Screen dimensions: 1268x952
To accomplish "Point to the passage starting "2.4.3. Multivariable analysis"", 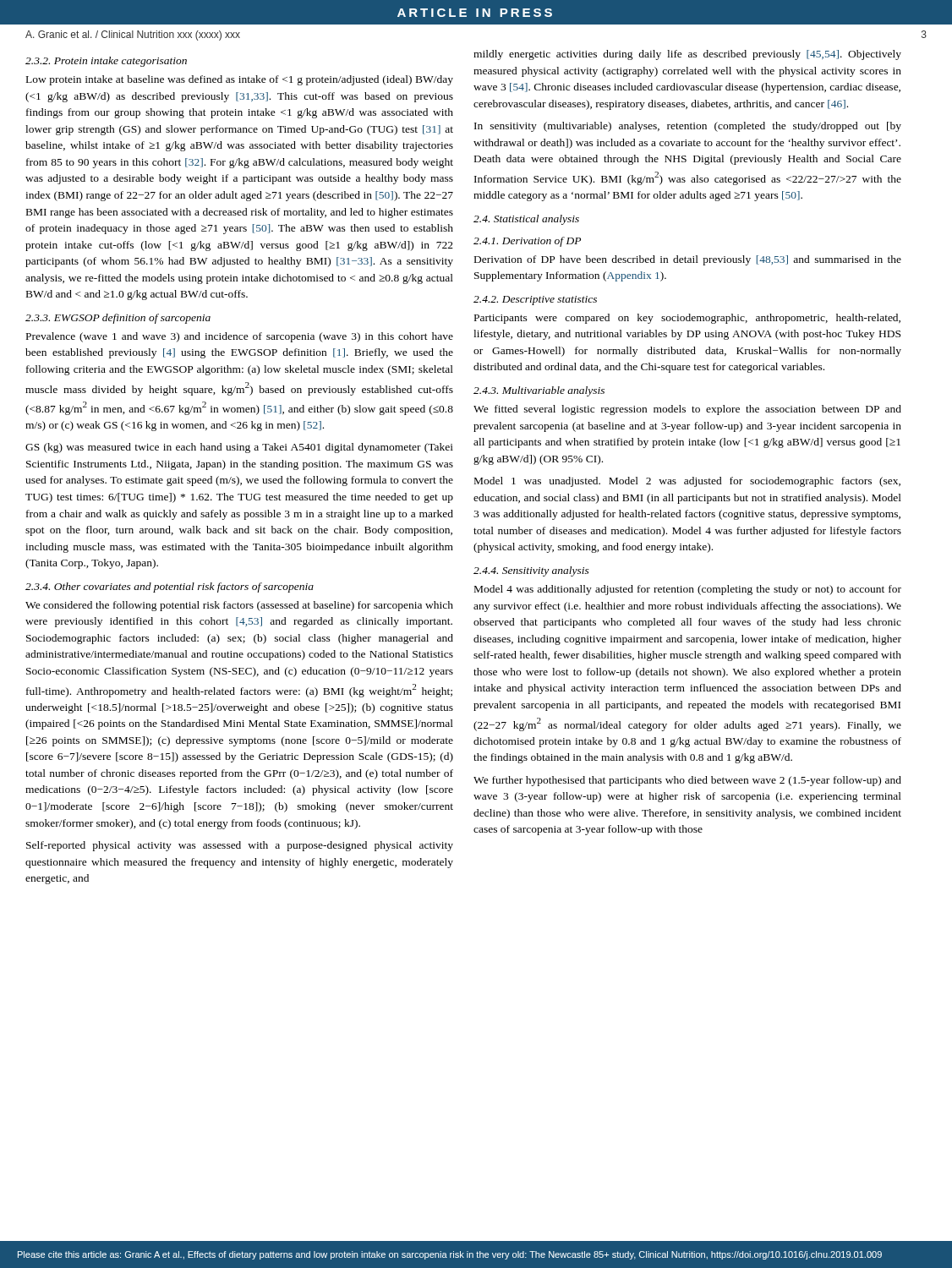I will coord(539,390).
